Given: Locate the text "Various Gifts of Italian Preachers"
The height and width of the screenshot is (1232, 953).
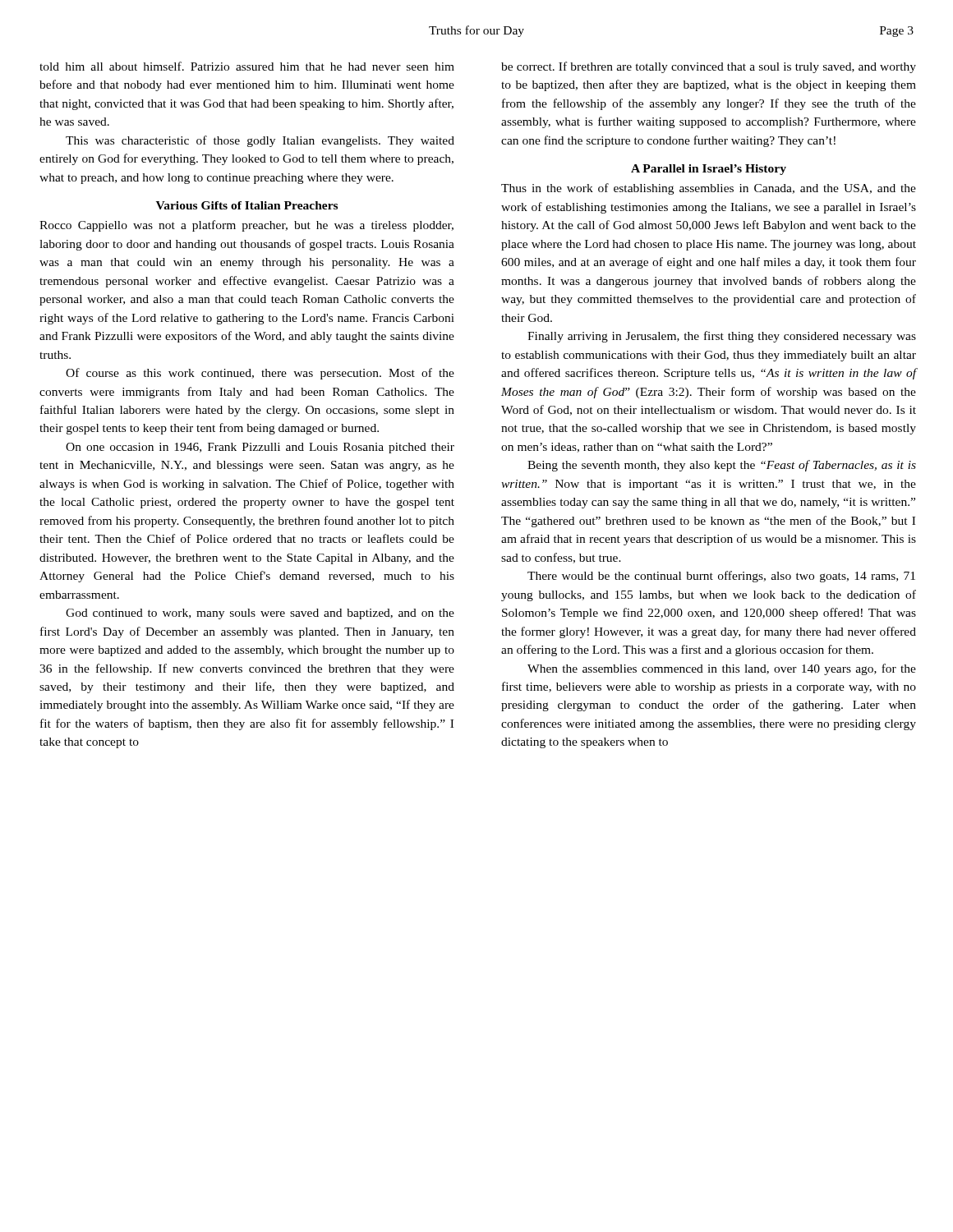Looking at the screenshot, I should coord(247,205).
